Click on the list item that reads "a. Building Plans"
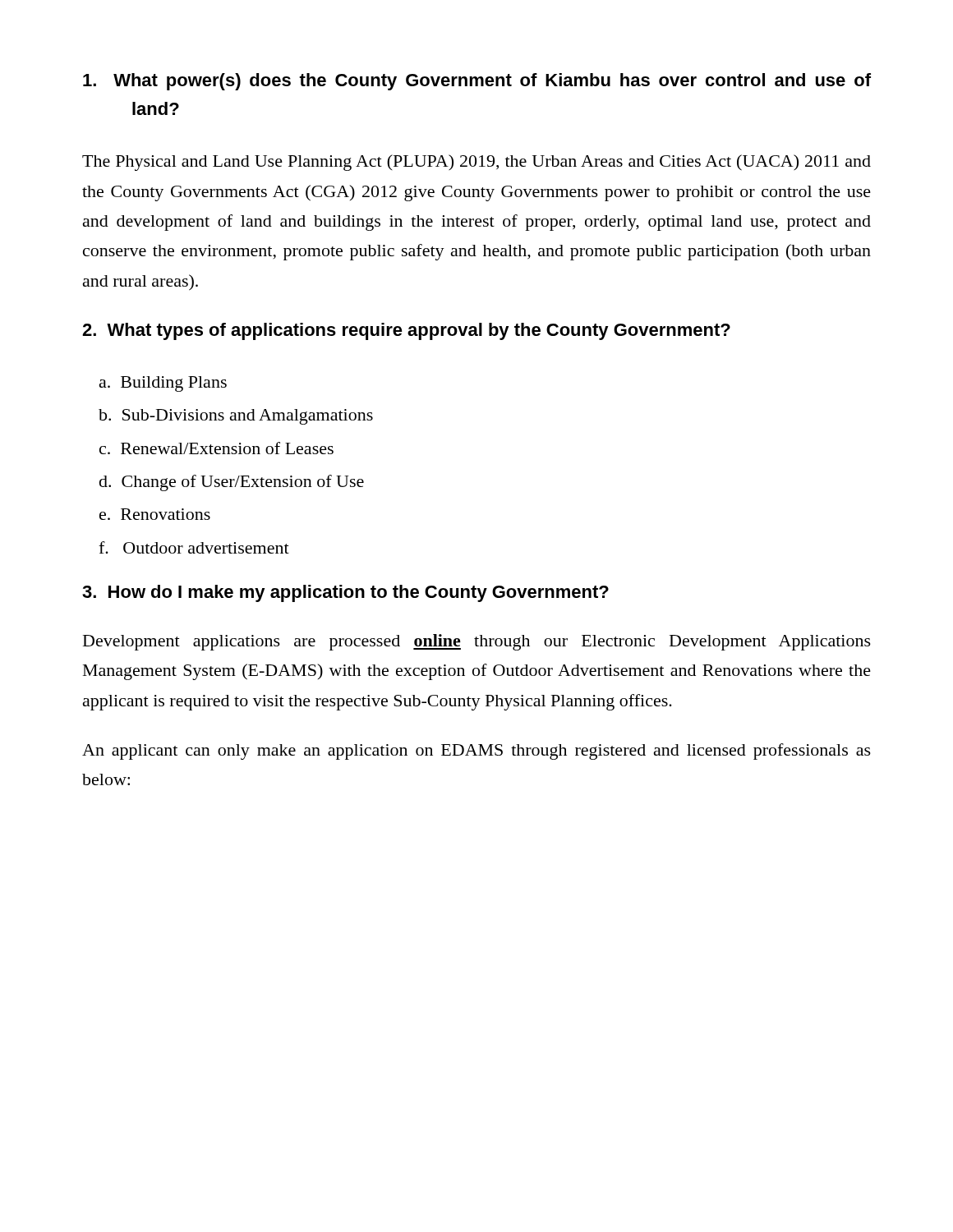 163,382
